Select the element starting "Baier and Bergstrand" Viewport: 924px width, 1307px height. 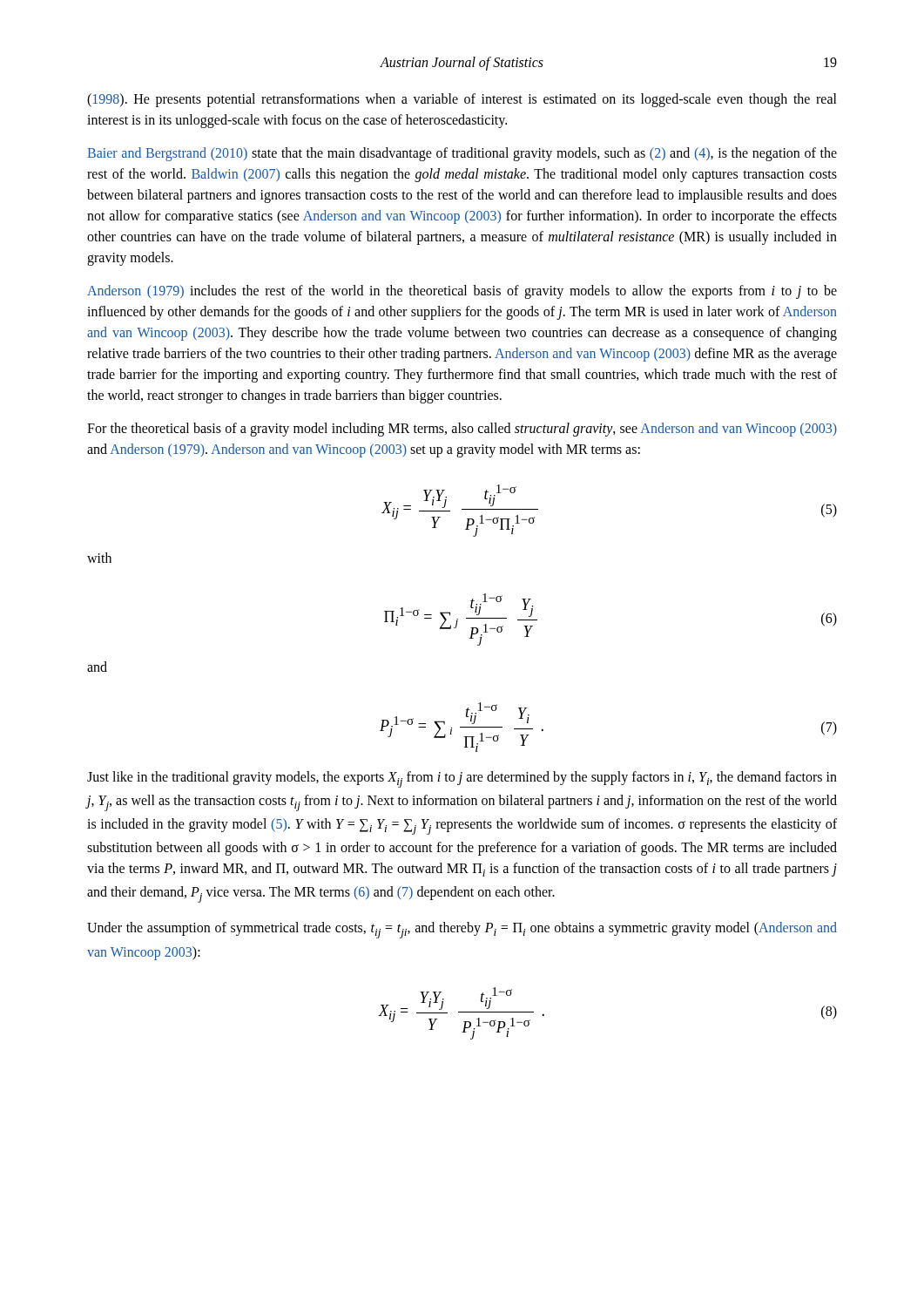(x=462, y=206)
